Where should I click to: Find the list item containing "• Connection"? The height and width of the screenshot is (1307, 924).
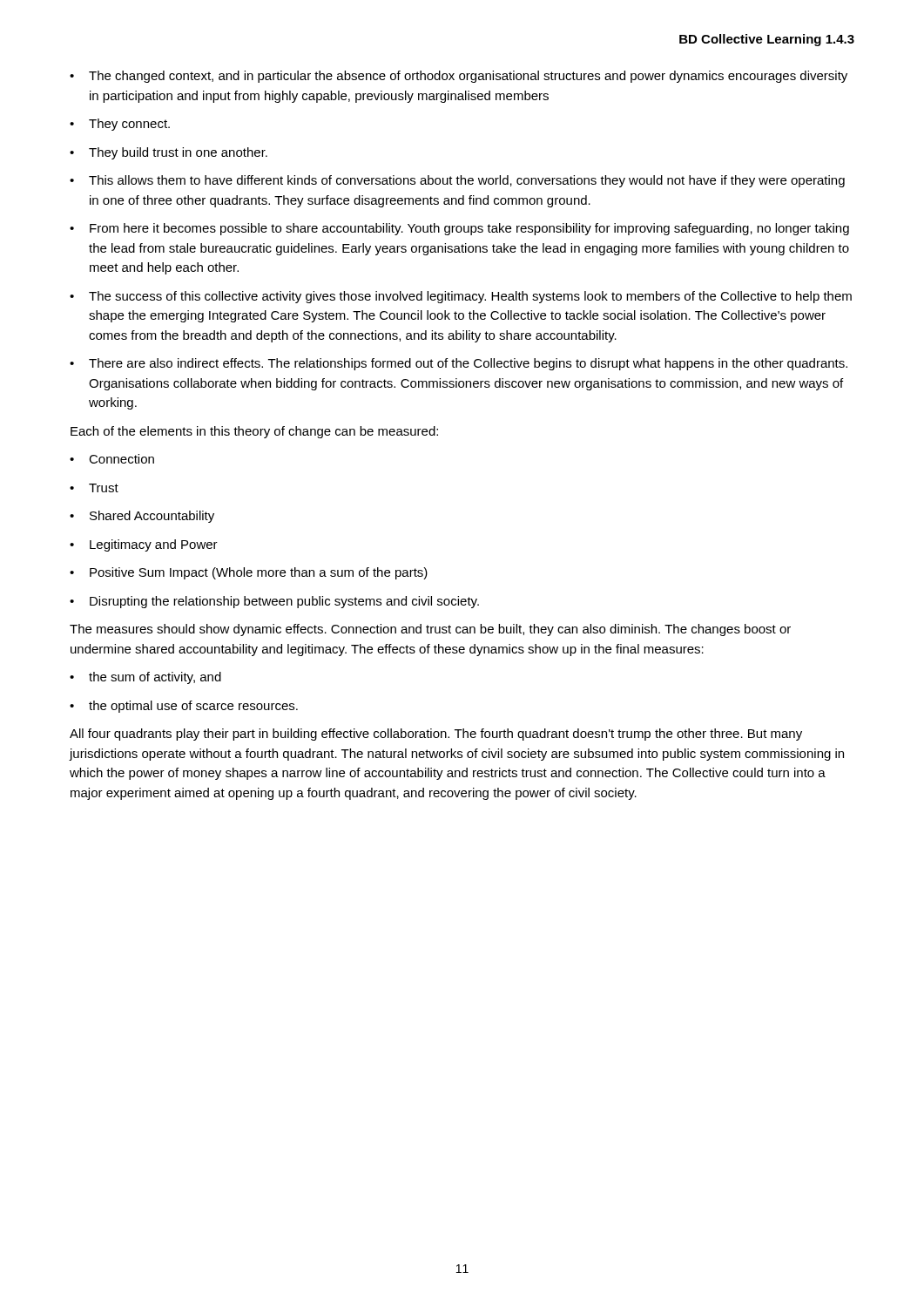click(x=112, y=459)
